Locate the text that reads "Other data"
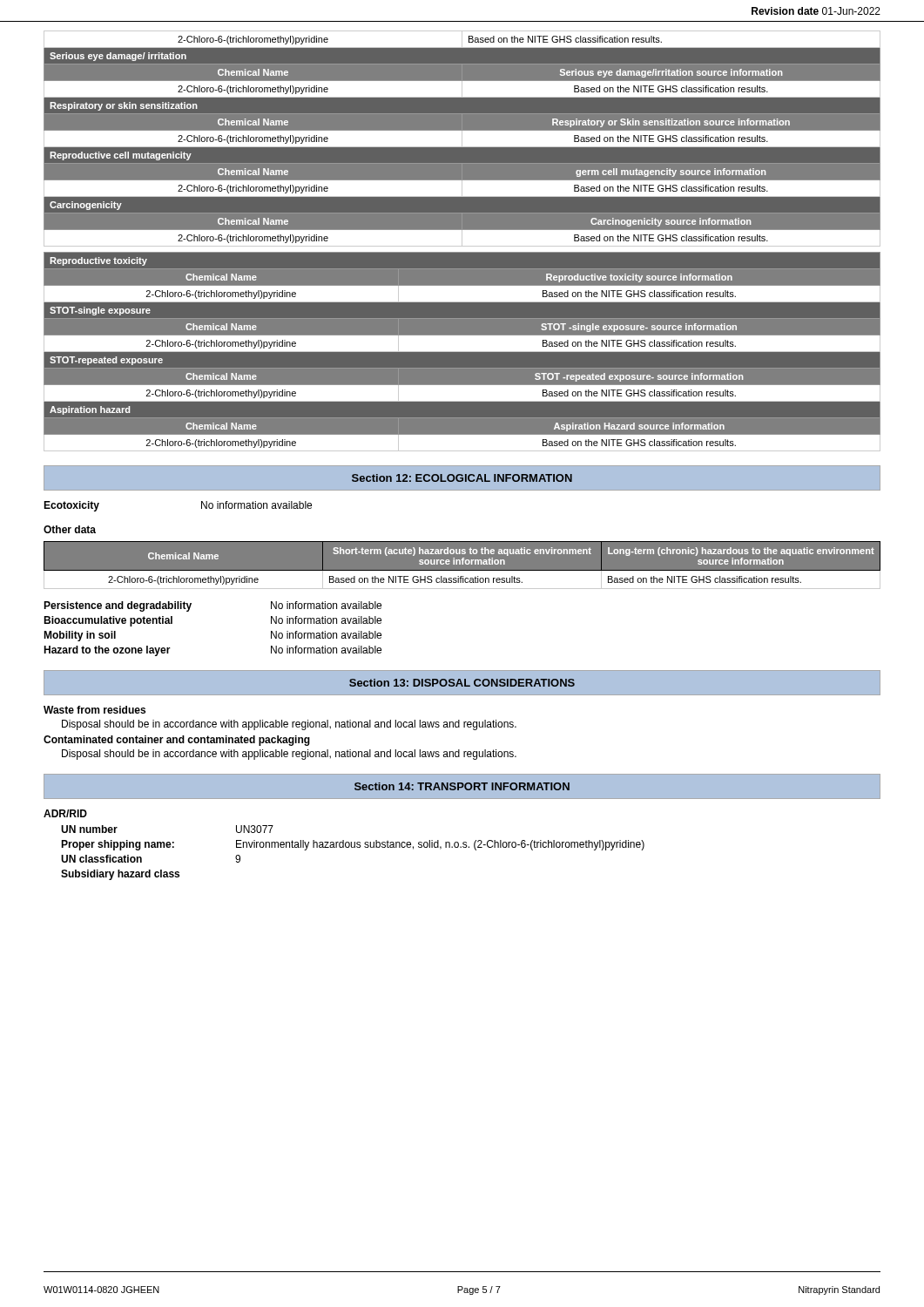Image resolution: width=924 pixels, height=1307 pixels. point(70,530)
